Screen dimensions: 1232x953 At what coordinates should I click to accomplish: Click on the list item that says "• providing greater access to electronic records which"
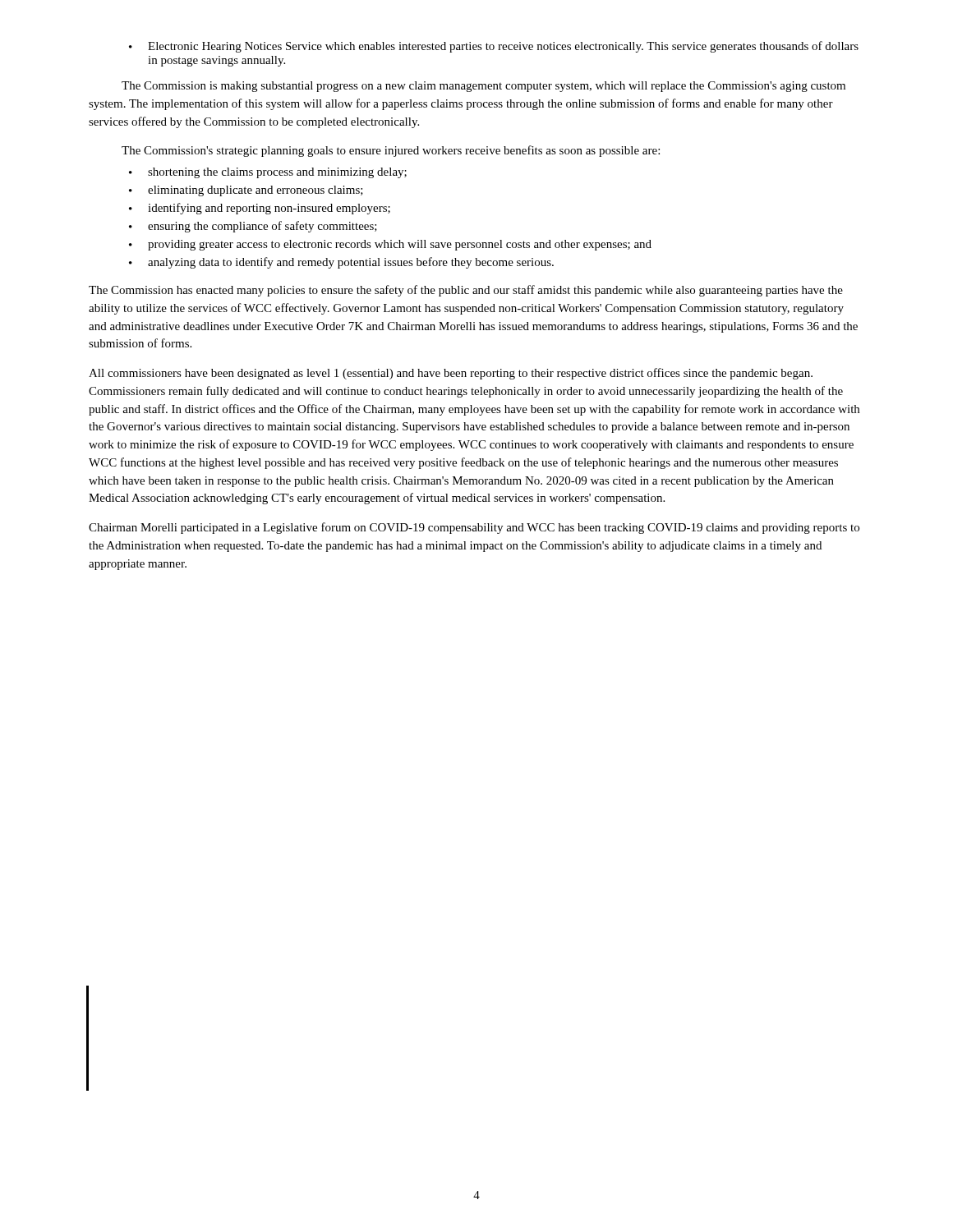click(x=496, y=245)
